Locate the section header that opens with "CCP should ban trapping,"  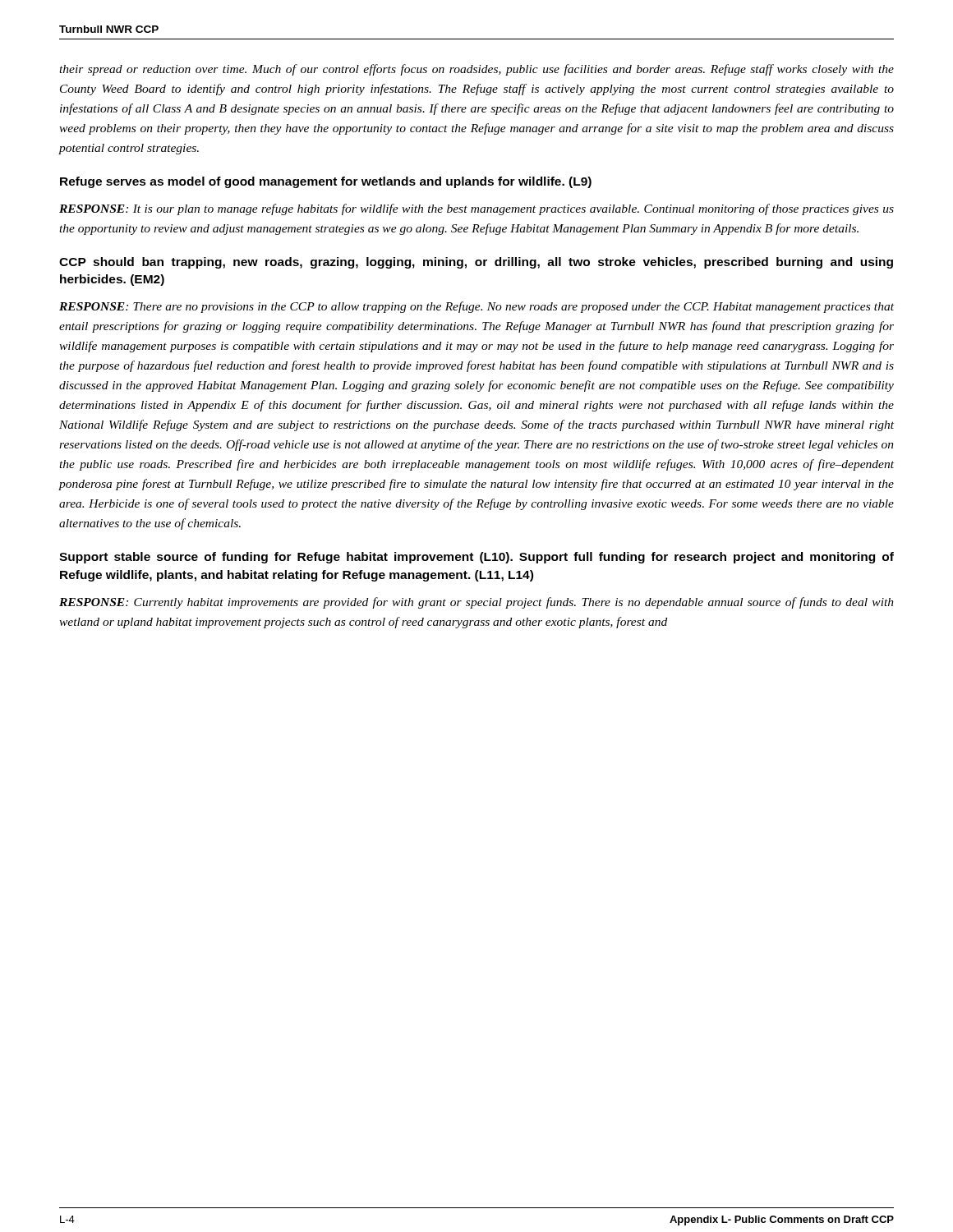(x=476, y=270)
